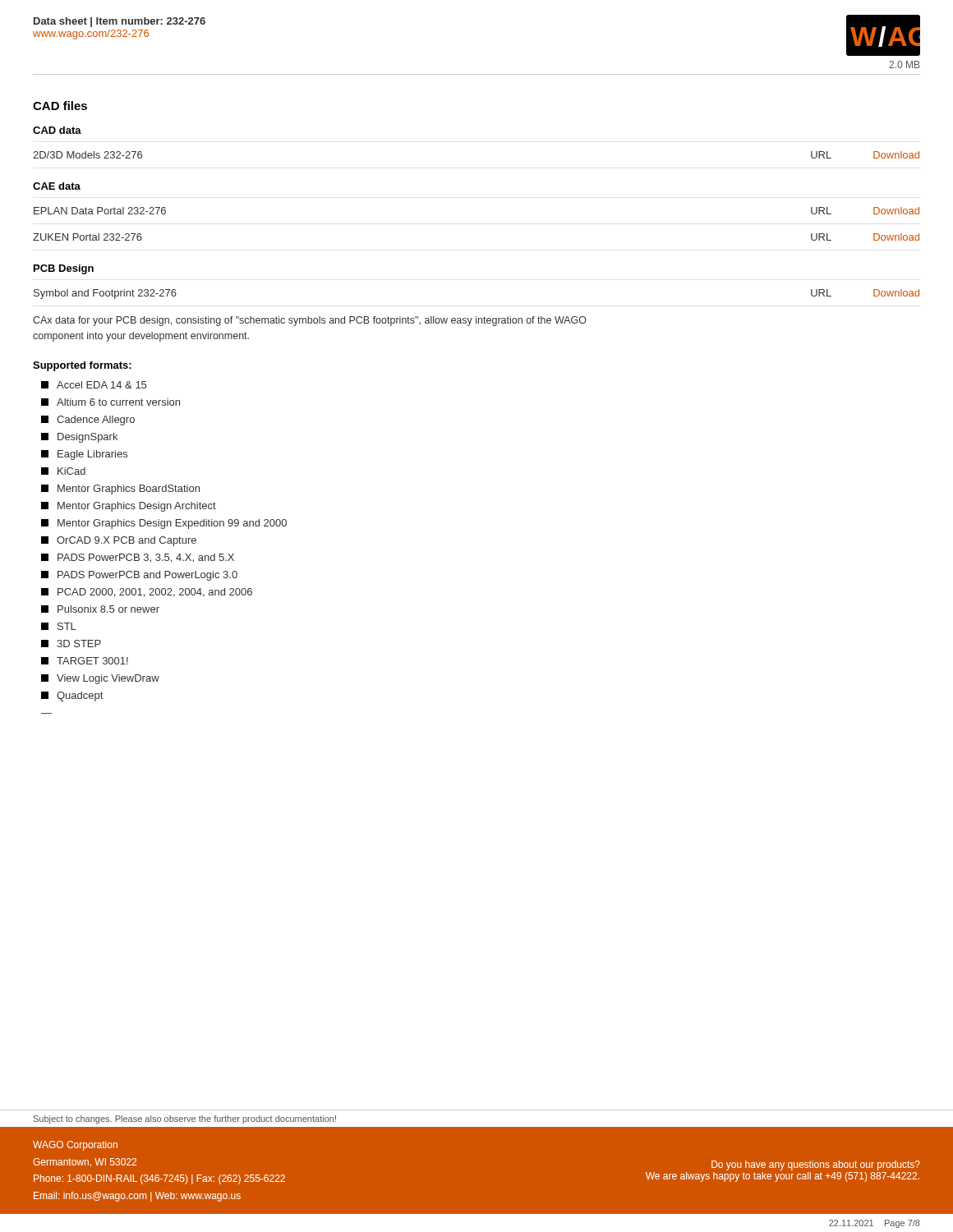Click where it says "Mentor Graphics Design Expedition 99 and 2000"
953x1232 pixels.
click(x=164, y=522)
